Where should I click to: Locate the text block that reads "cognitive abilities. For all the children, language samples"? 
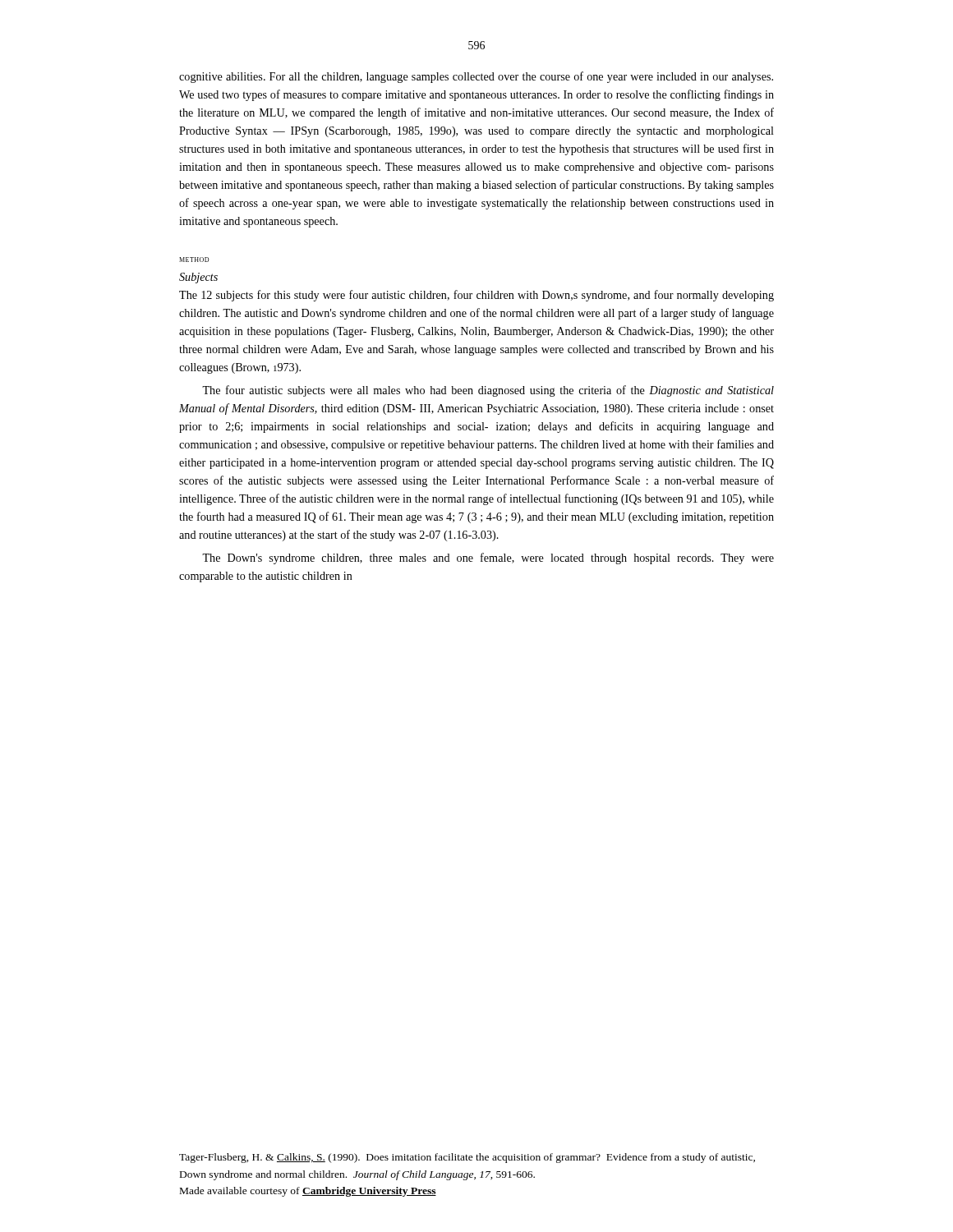coord(476,149)
